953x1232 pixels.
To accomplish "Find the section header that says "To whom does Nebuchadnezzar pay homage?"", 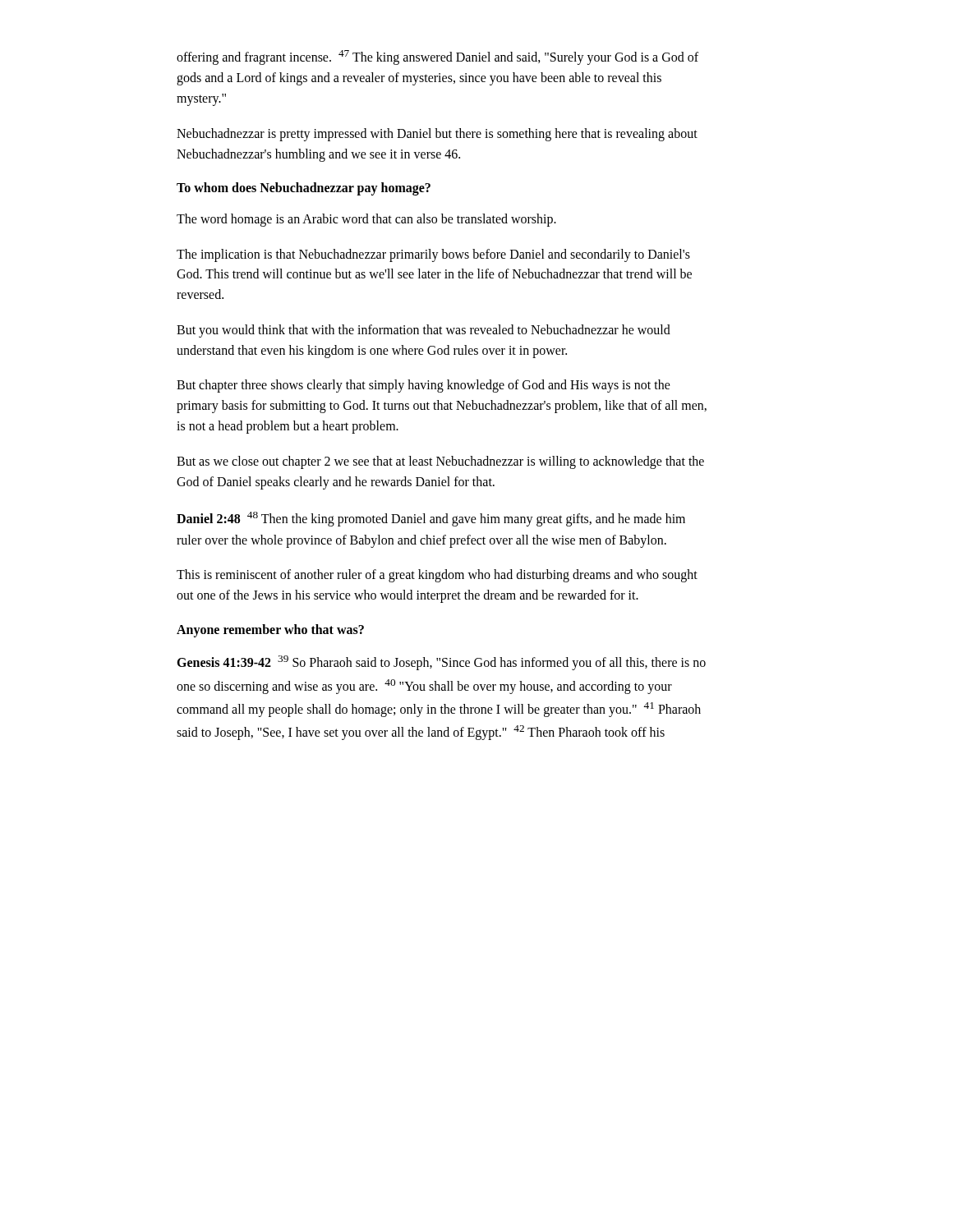I will pos(304,188).
